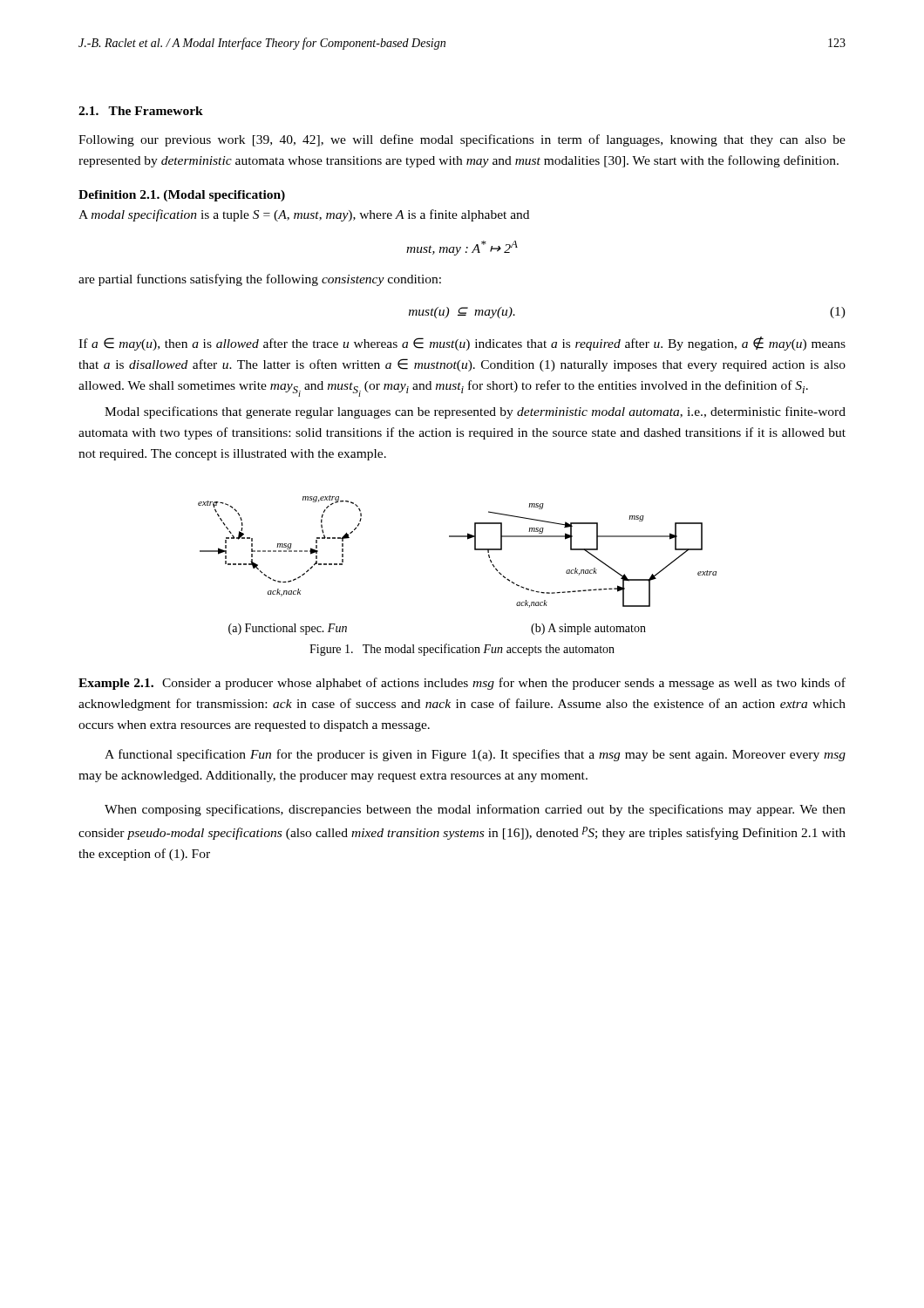Select the text block that reads "A functional specification Fun for"
Screen dimensions: 1308x924
[x=462, y=764]
